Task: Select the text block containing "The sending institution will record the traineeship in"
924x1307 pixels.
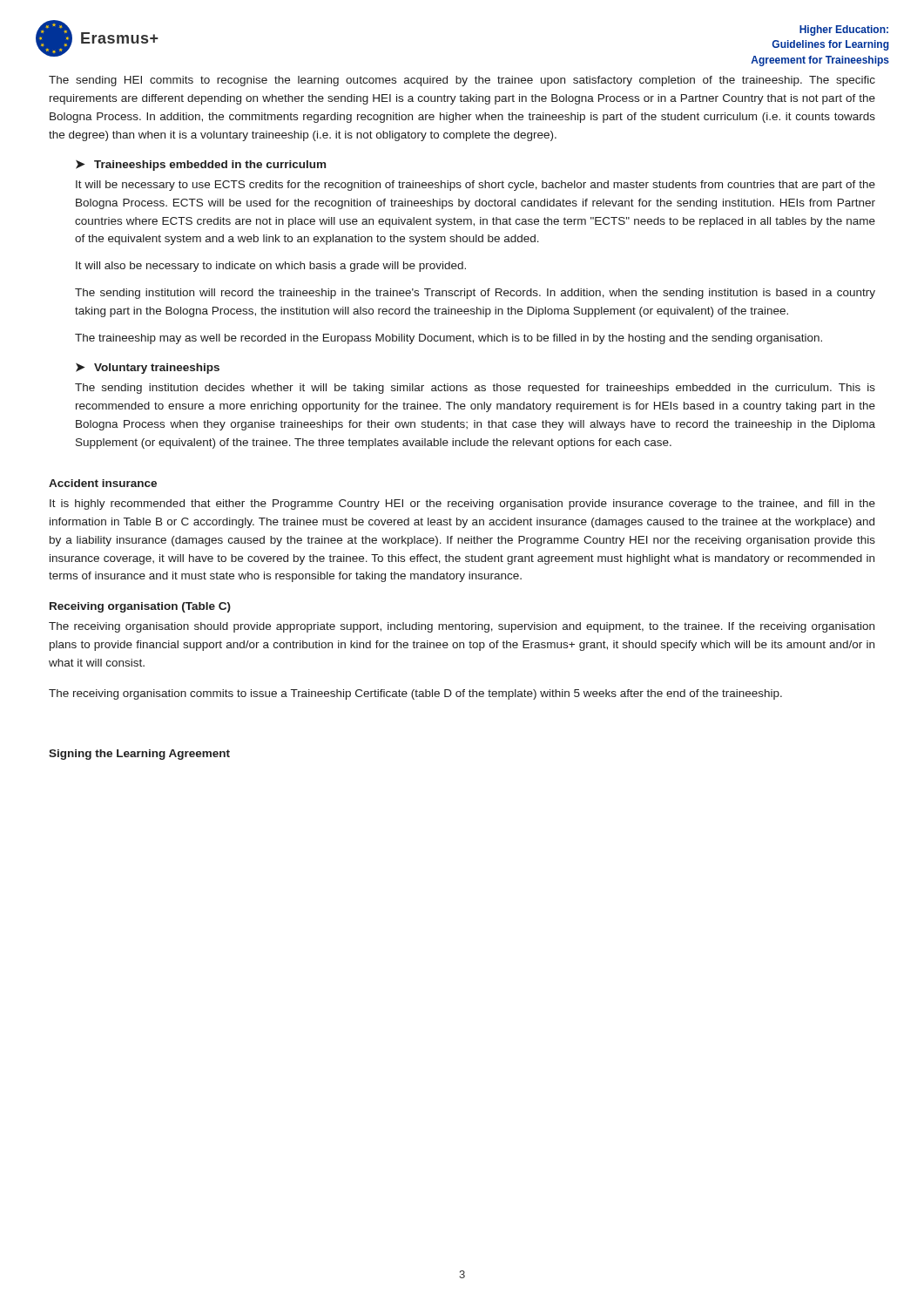Action: [x=475, y=302]
